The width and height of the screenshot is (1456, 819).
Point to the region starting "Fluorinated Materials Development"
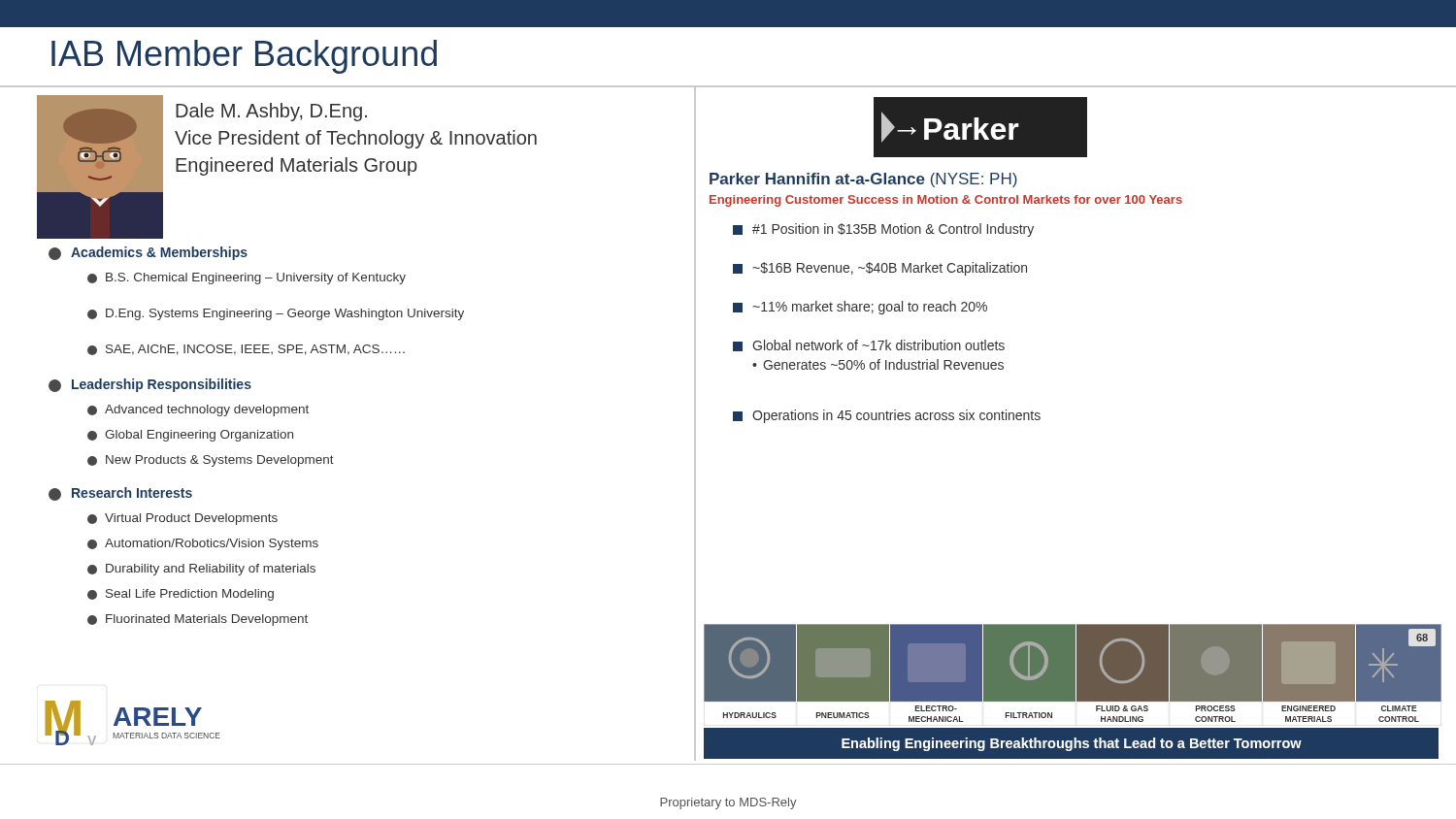coord(198,619)
